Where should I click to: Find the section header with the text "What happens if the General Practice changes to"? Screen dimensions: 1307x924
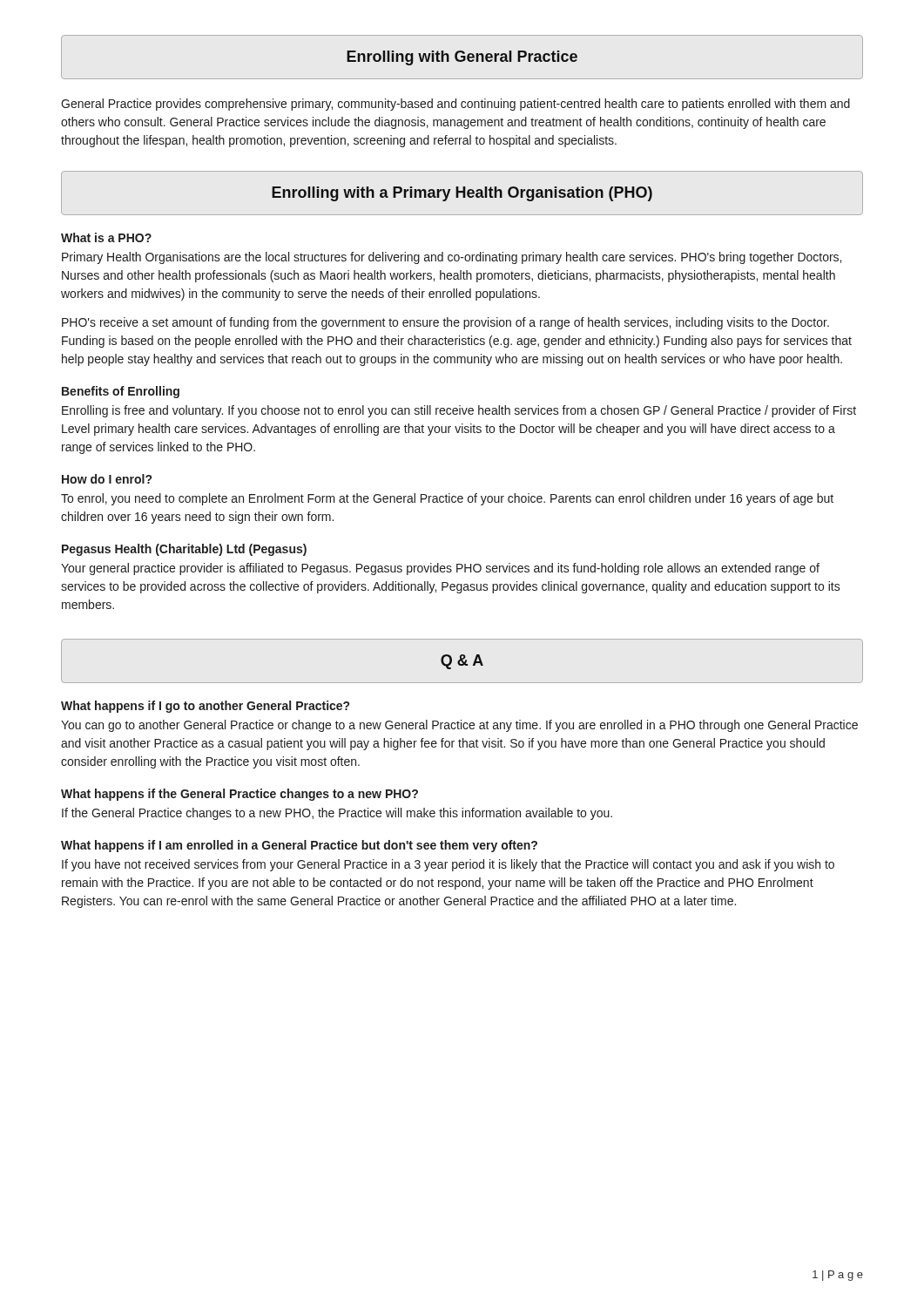coord(240,794)
